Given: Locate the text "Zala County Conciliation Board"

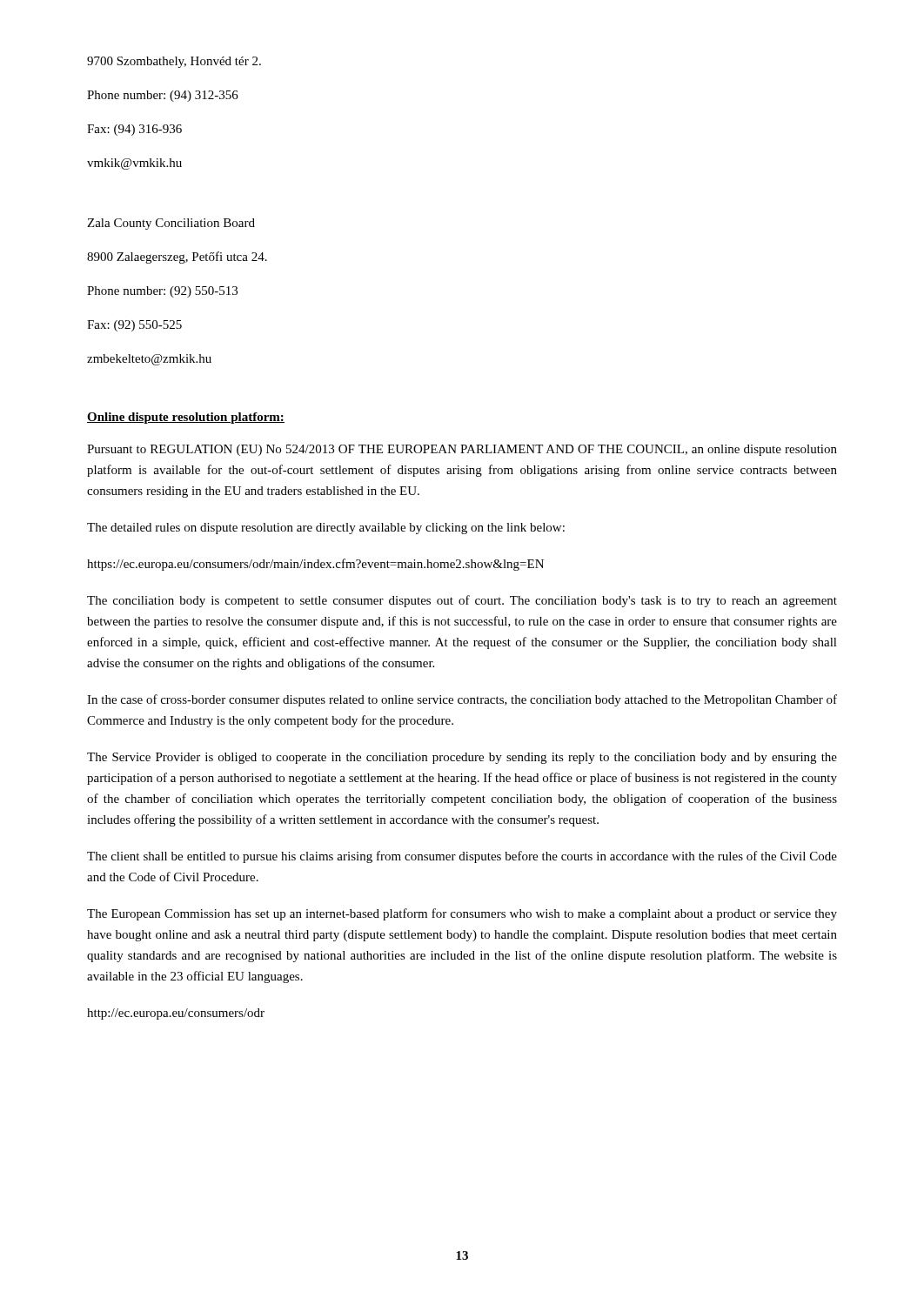Looking at the screenshot, I should coord(171,223).
